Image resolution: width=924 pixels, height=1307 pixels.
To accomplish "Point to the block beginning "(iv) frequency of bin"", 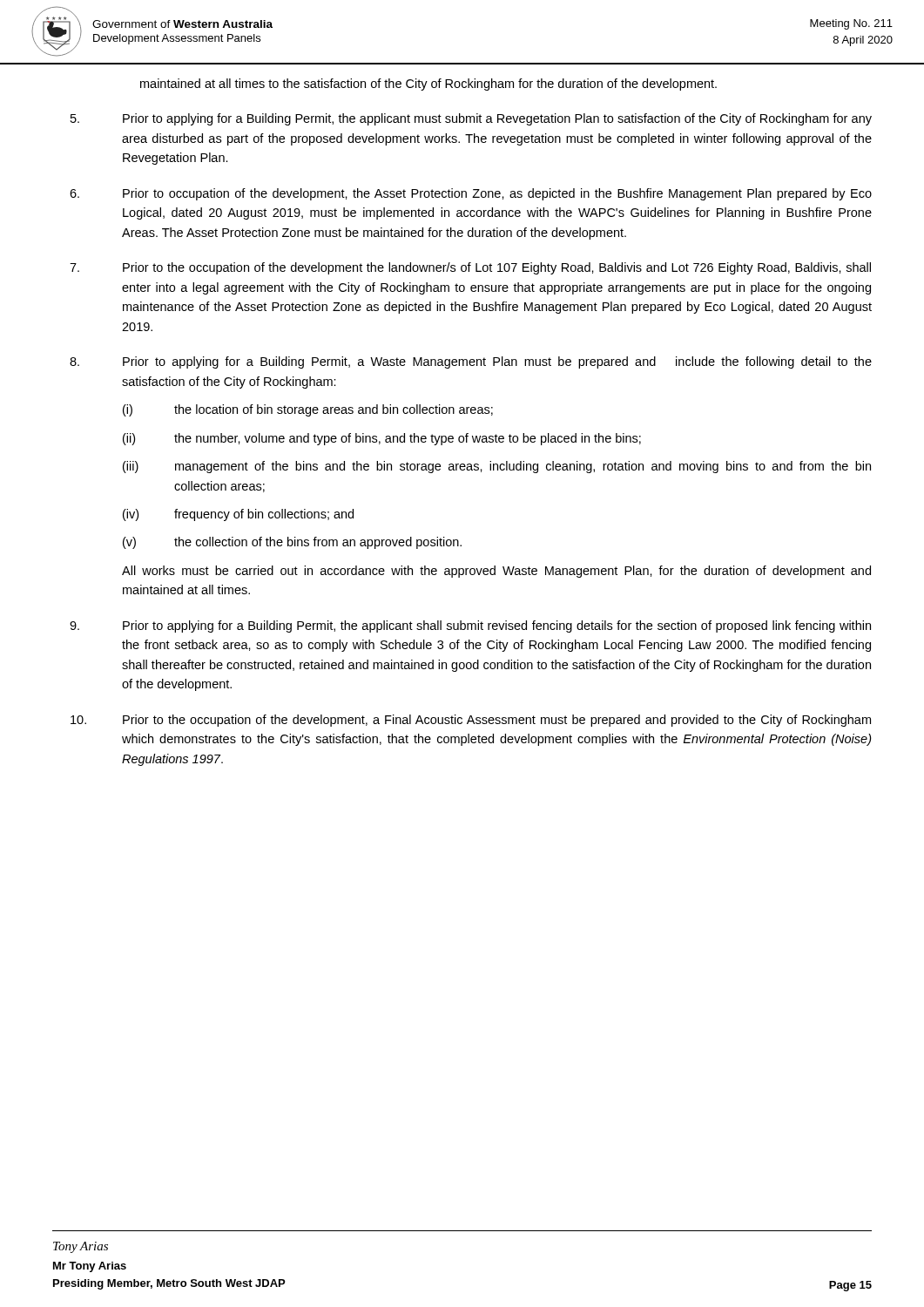I will click(x=238, y=515).
